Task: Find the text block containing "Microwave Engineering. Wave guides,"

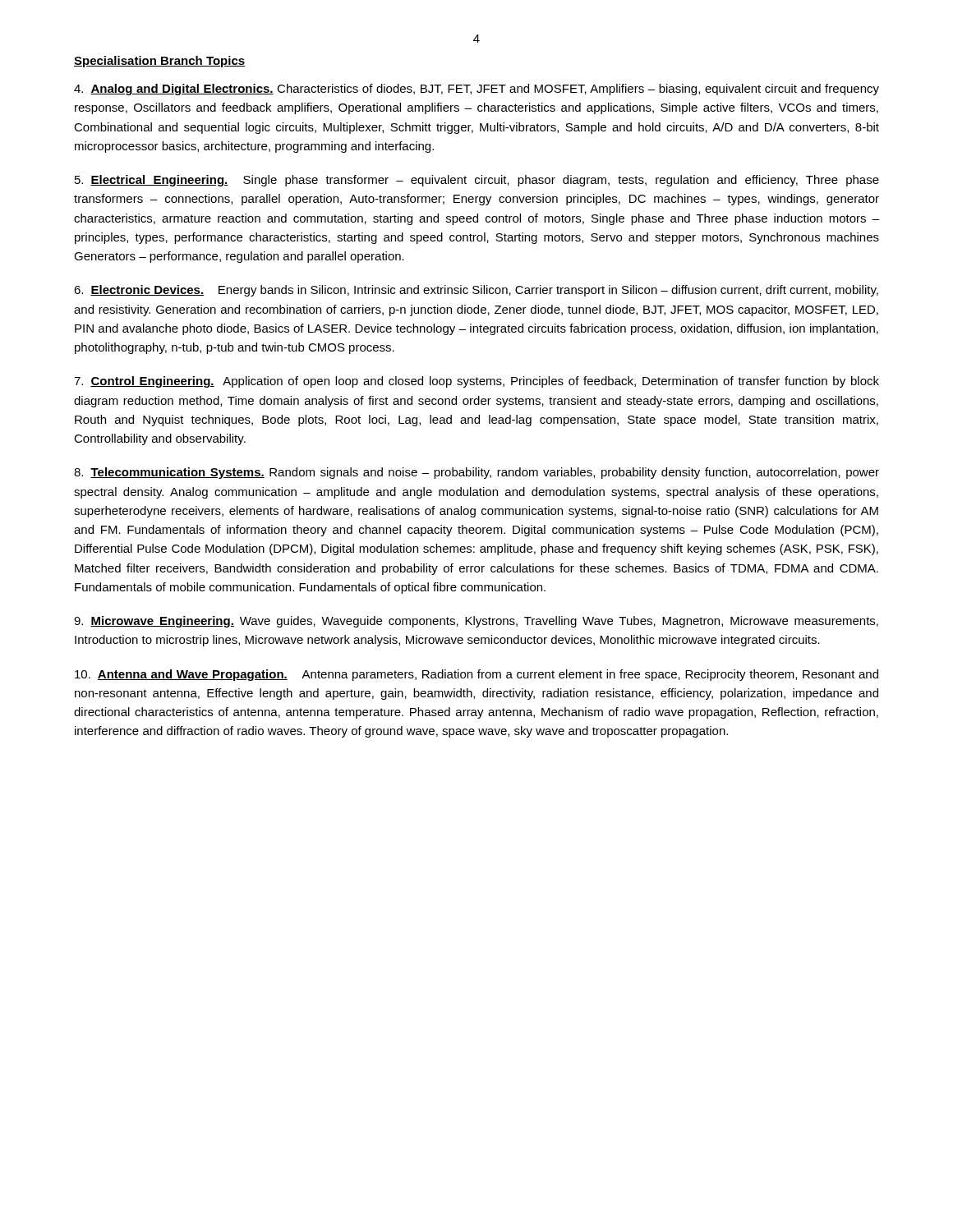Action: click(x=476, y=630)
